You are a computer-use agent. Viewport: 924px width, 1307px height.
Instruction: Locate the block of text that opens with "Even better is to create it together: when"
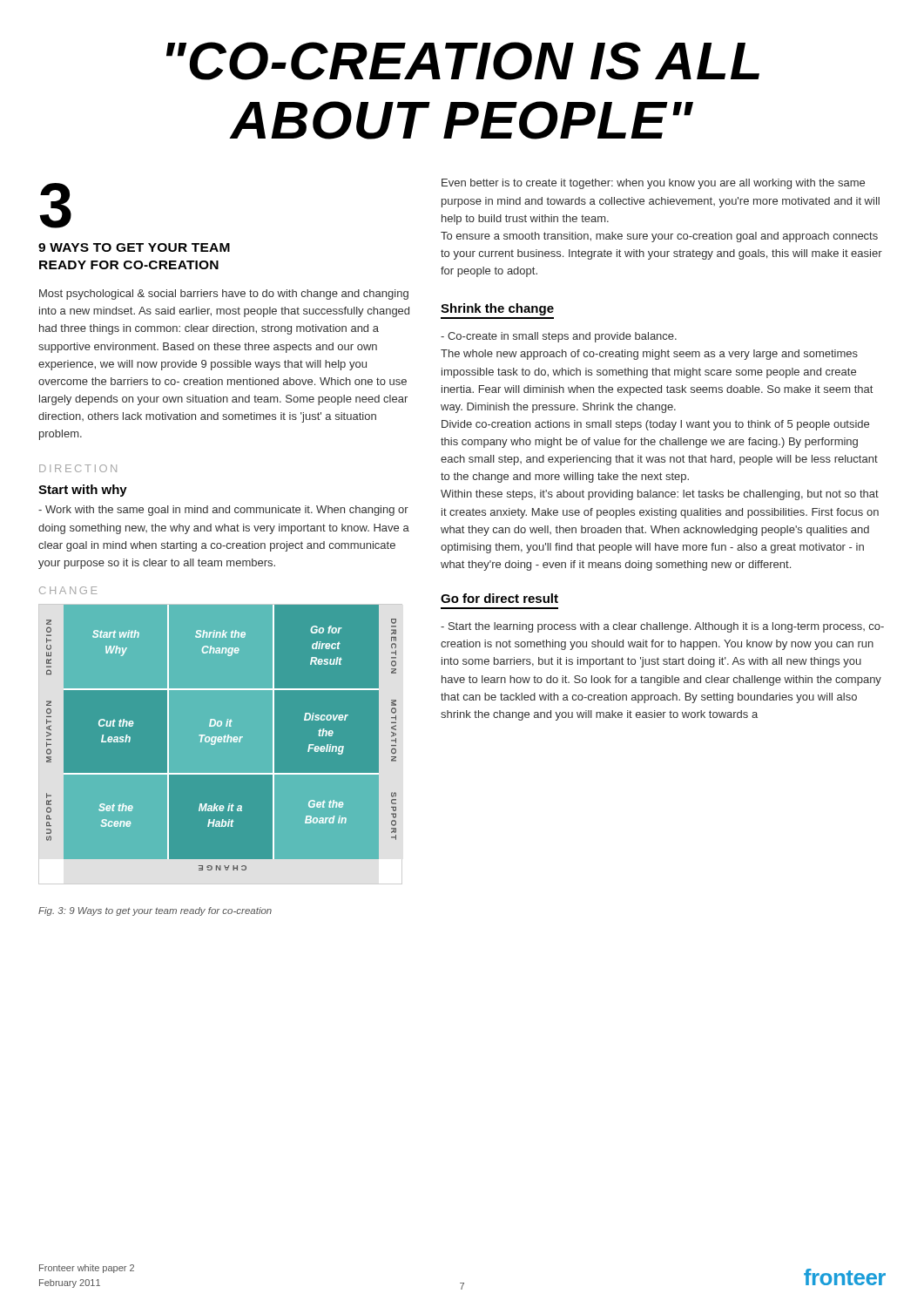[x=661, y=227]
